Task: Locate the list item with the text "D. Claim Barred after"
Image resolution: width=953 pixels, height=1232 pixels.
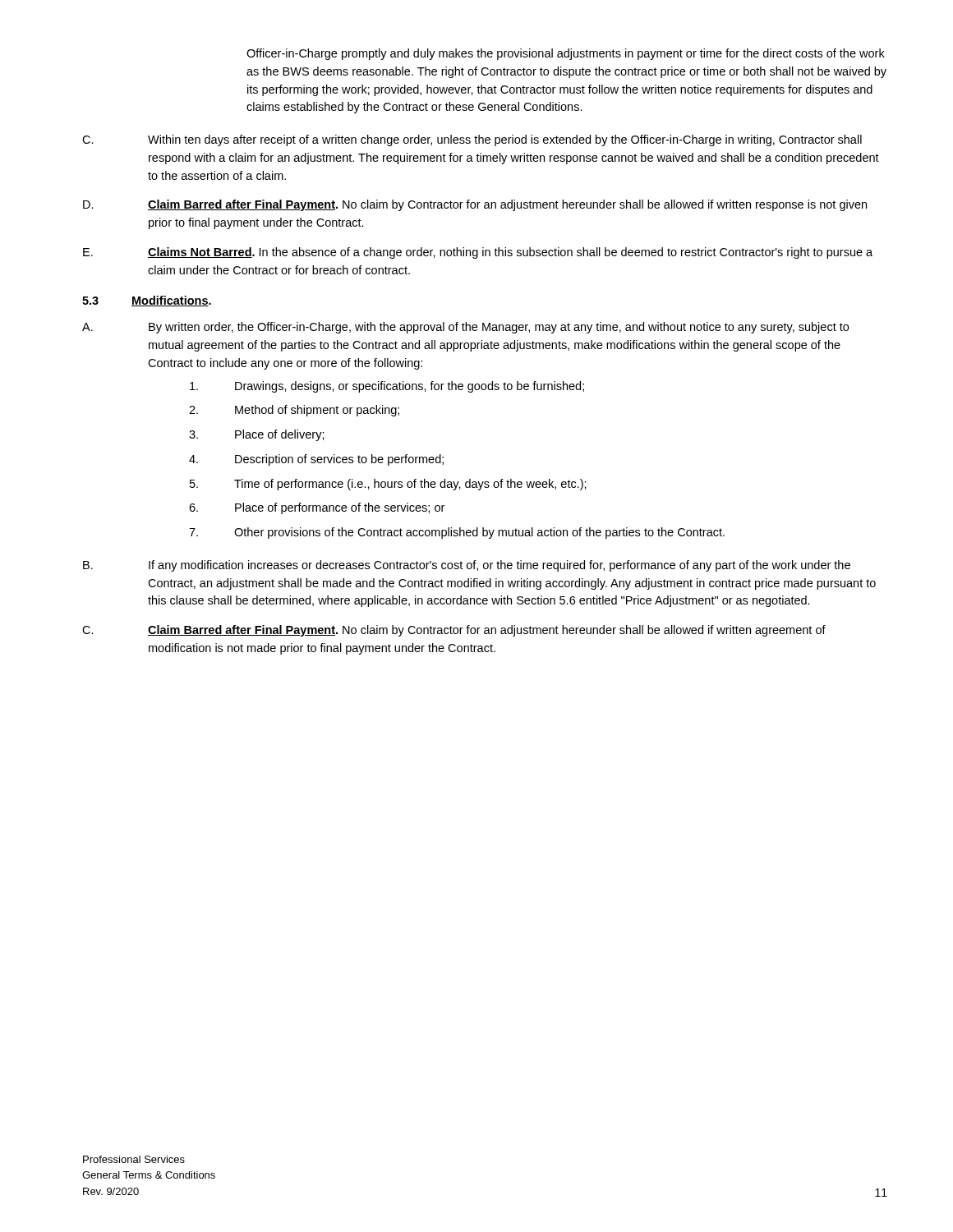Action: (485, 214)
